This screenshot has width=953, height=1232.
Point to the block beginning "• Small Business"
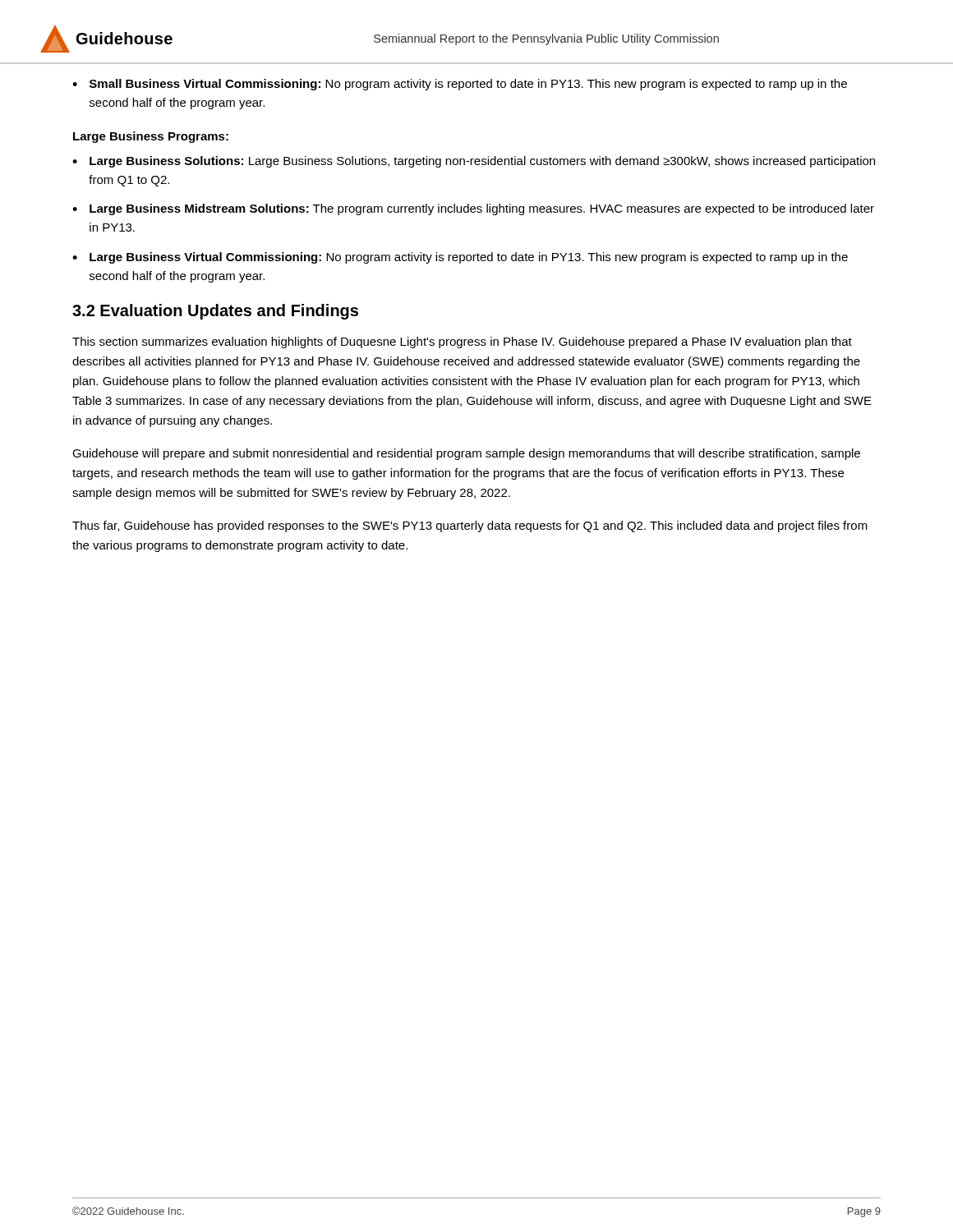click(x=476, y=93)
